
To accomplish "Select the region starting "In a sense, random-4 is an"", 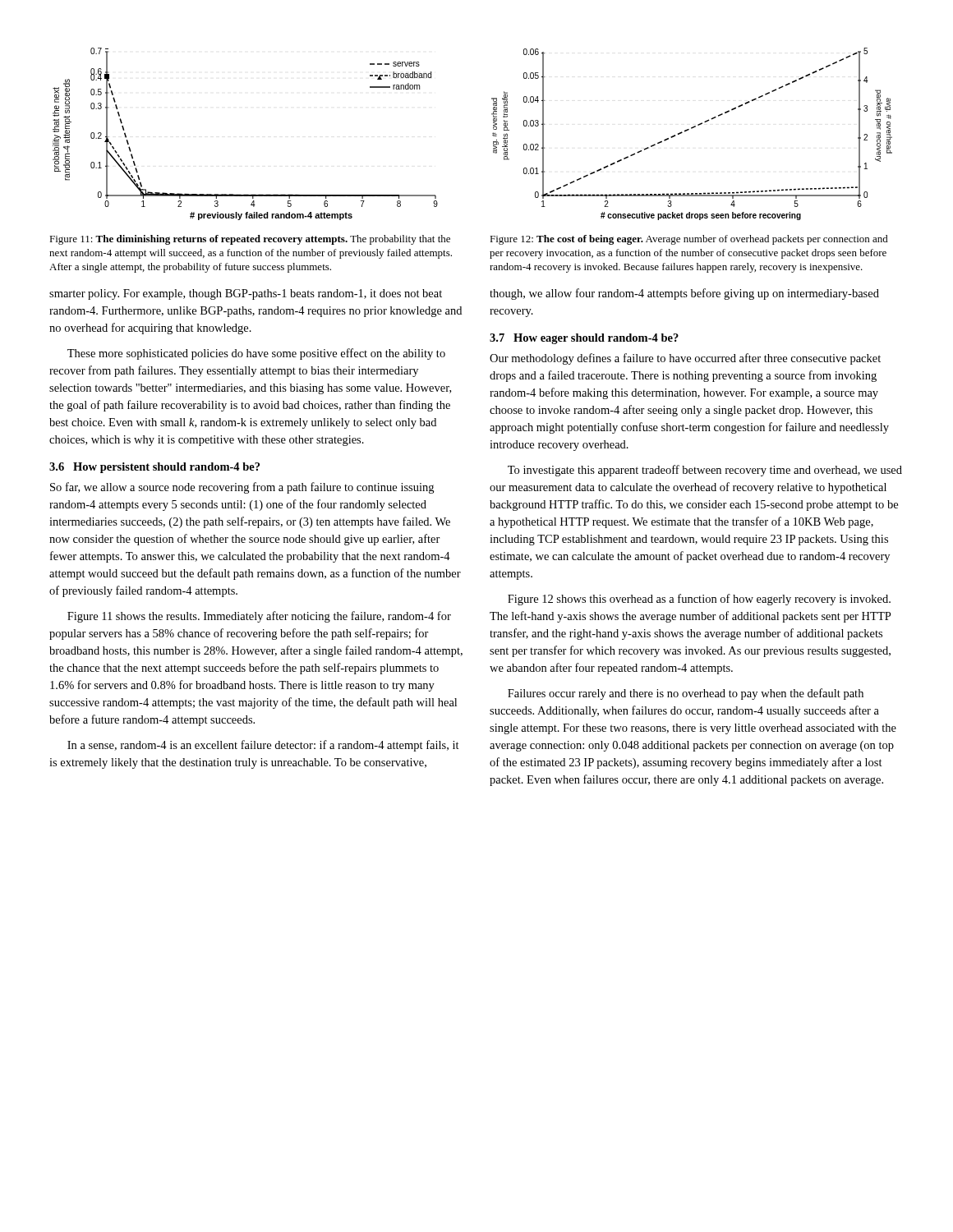I will tap(254, 754).
